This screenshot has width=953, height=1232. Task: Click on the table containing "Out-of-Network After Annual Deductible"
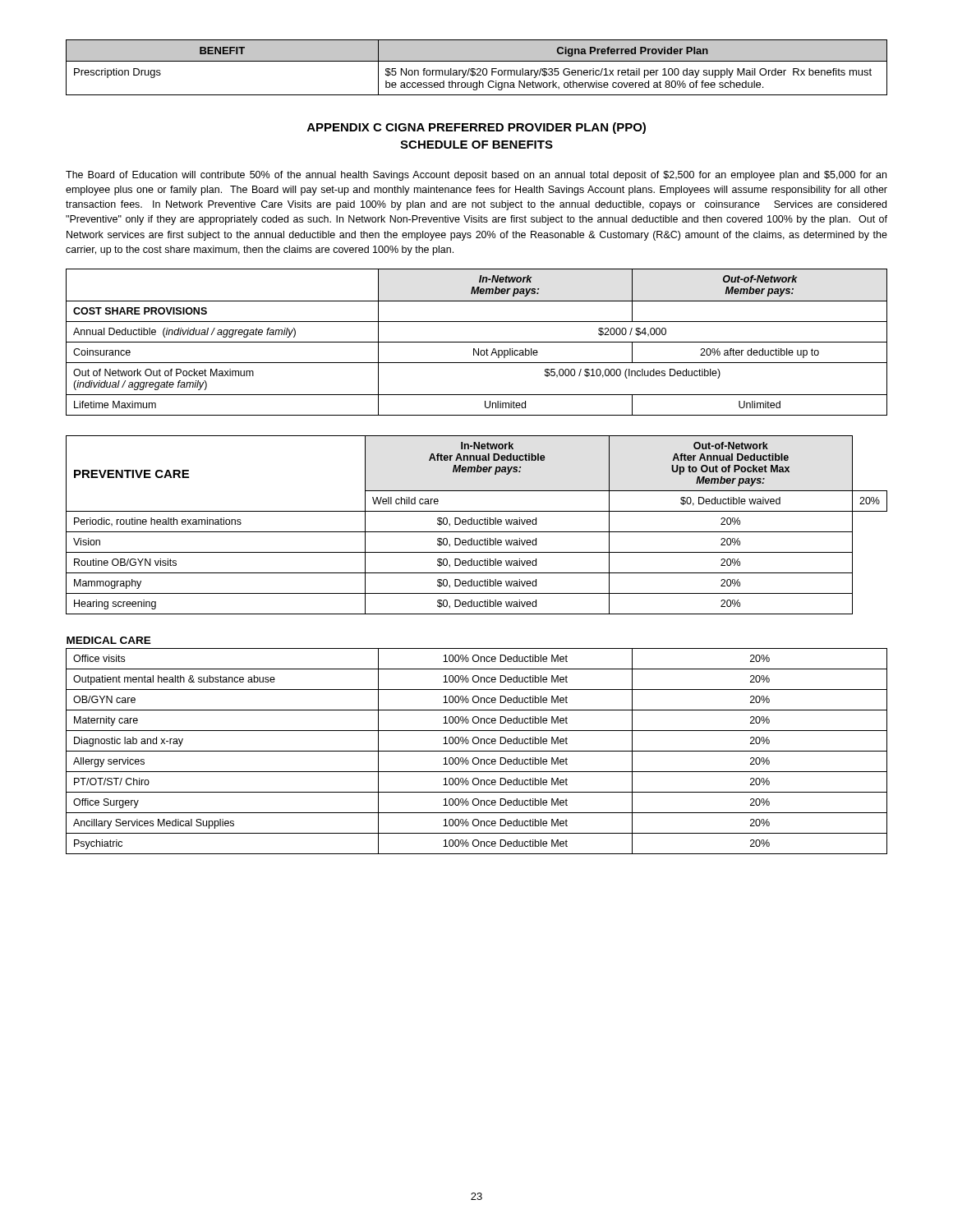tap(476, 525)
